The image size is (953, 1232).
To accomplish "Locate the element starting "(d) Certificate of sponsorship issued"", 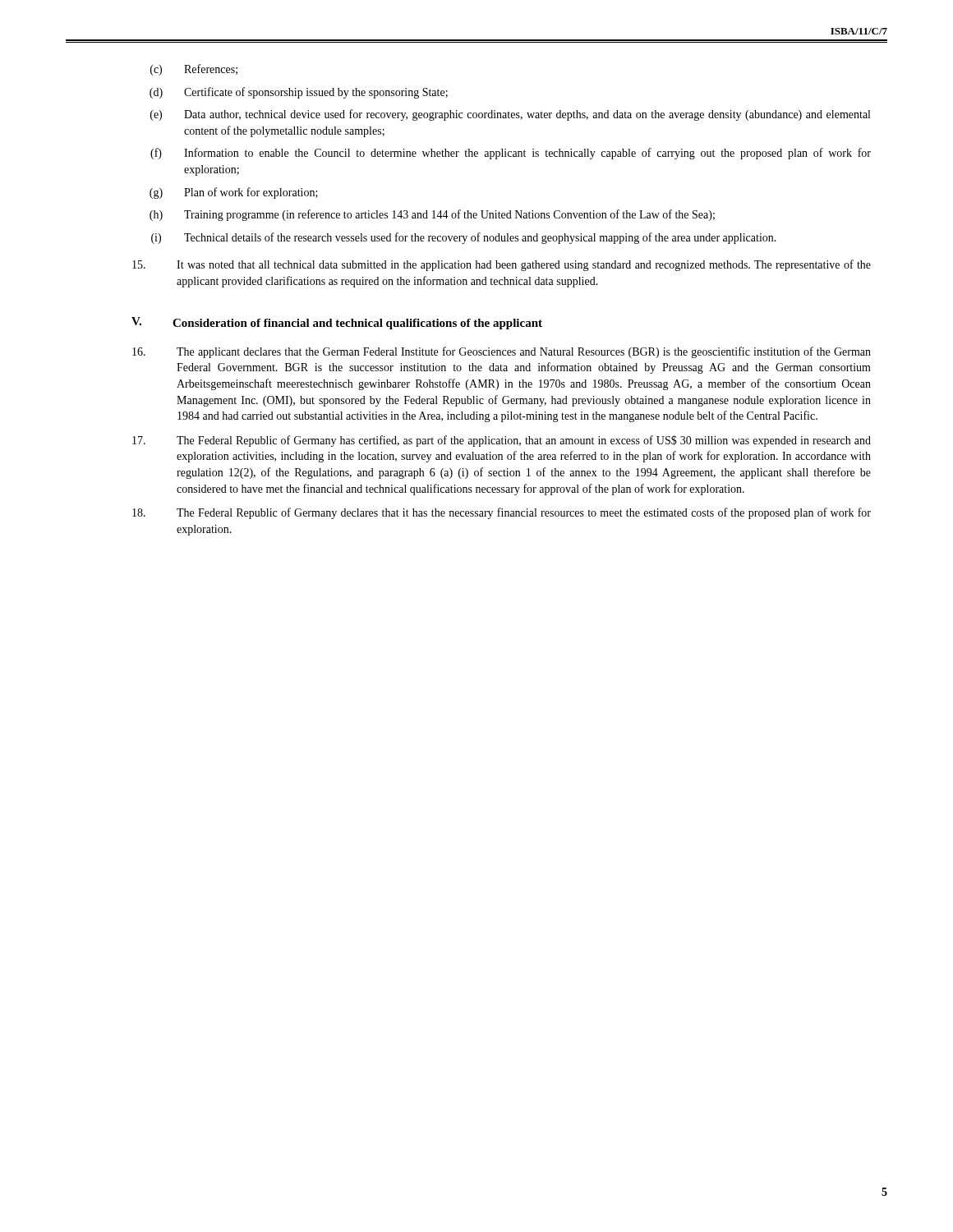I will click(x=299, y=93).
